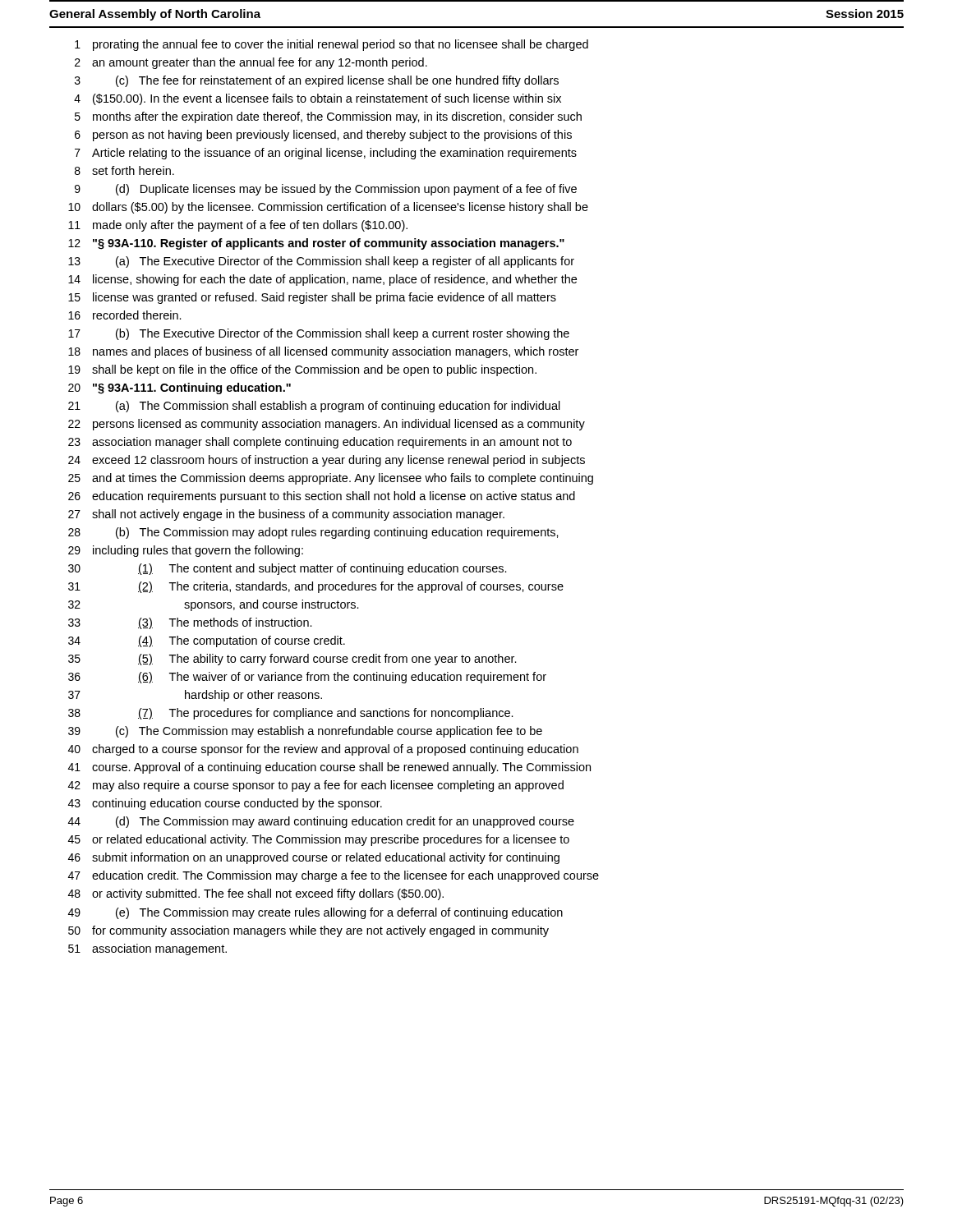The width and height of the screenshot is (953, 1232).
Task: Click on the region starting "32 sponsors, and course instructors."
Action: pyautogui.click(x=214, y=605)
